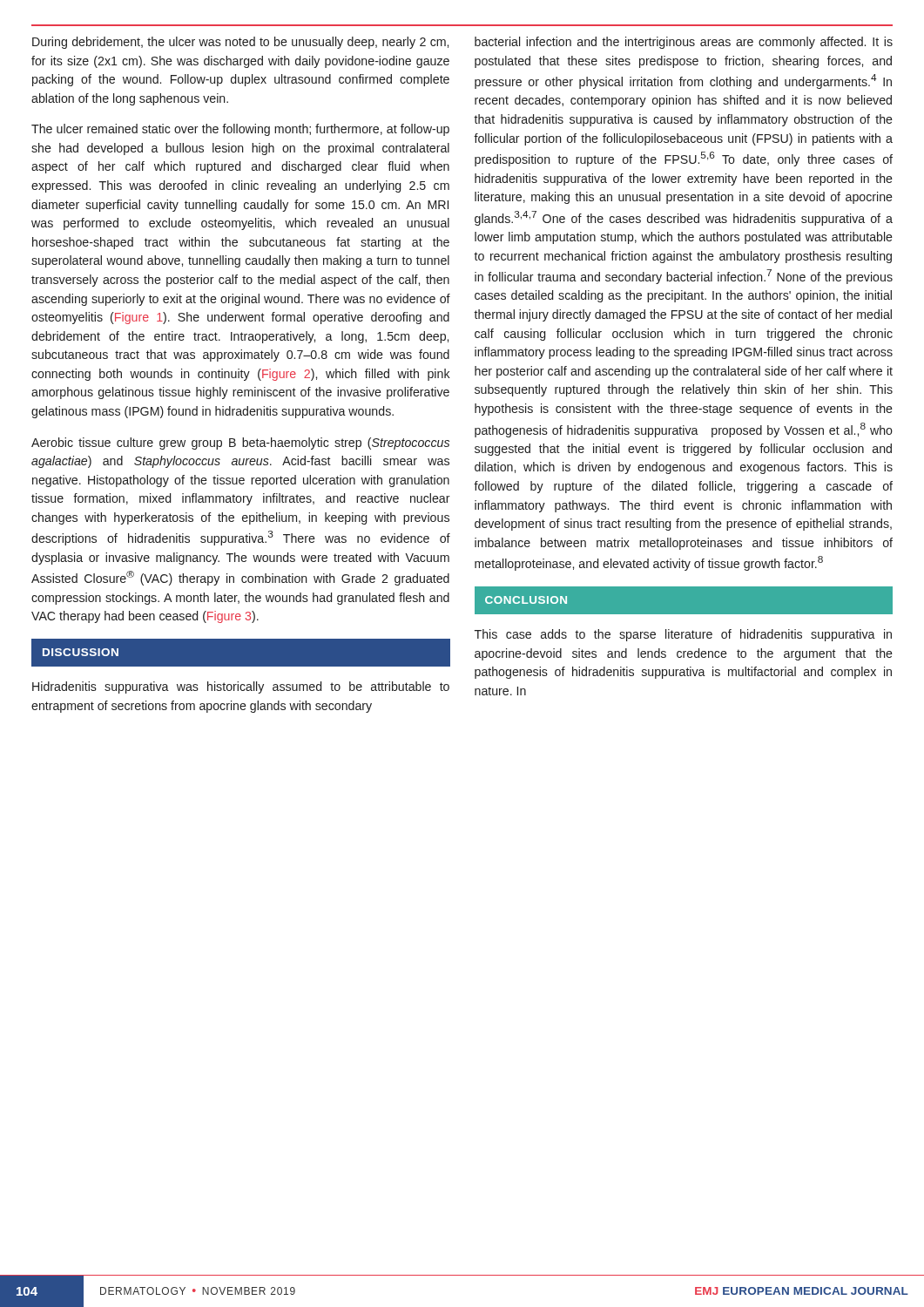Locate the text block that says "During debridement, the ulcer was noted"
This screenshot has height=1307, width=924.
(x=241, y=374)
